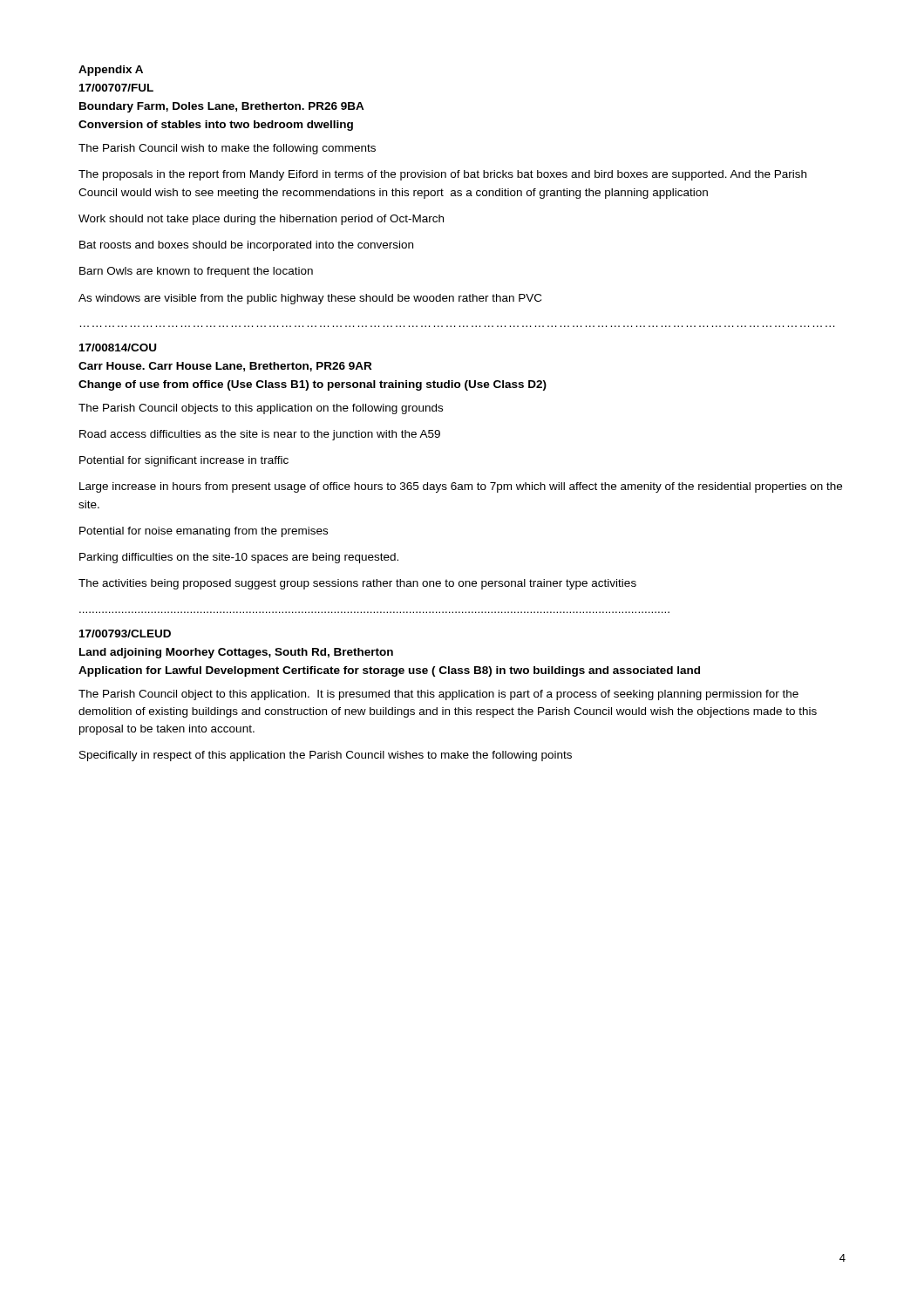Select the section header containing "Application for Lawful Development Certificate for storage use"
This screenshot has width=924, height=1308.
[390, 670]
